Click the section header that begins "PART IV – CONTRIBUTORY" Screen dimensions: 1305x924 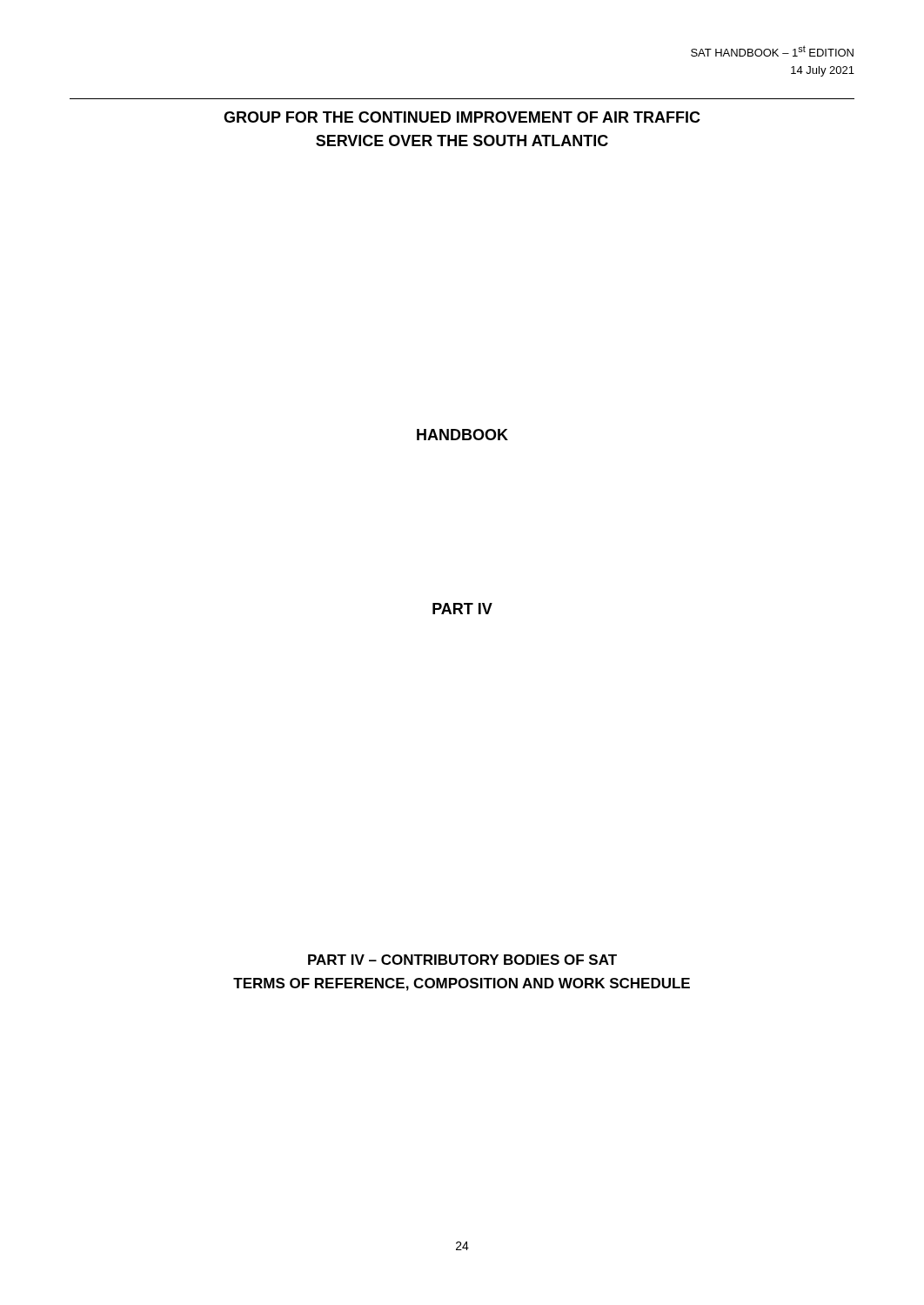click(x=462, y=972)
